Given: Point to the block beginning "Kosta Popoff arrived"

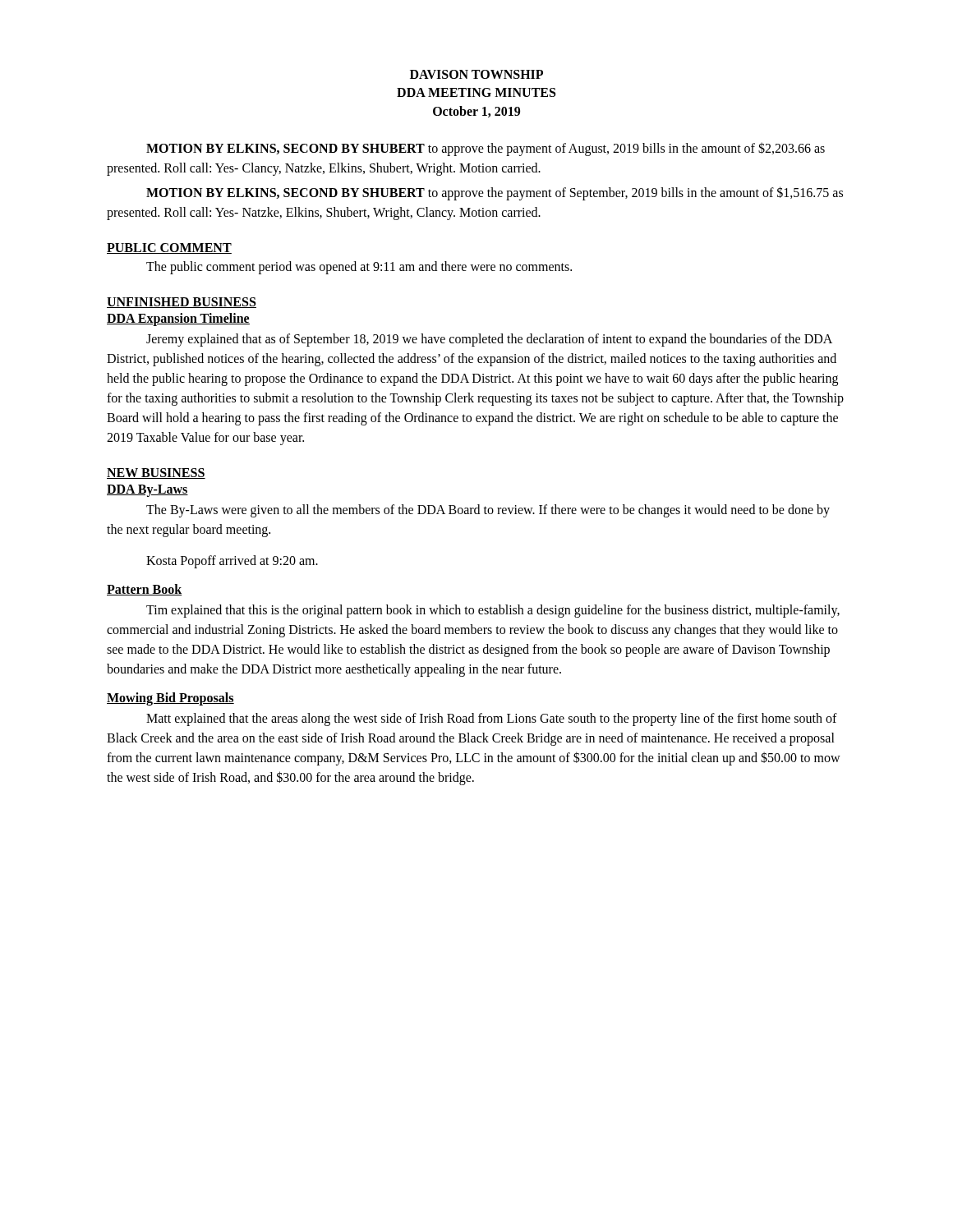Looking at the screenshot, I should (x=232, y=562).
